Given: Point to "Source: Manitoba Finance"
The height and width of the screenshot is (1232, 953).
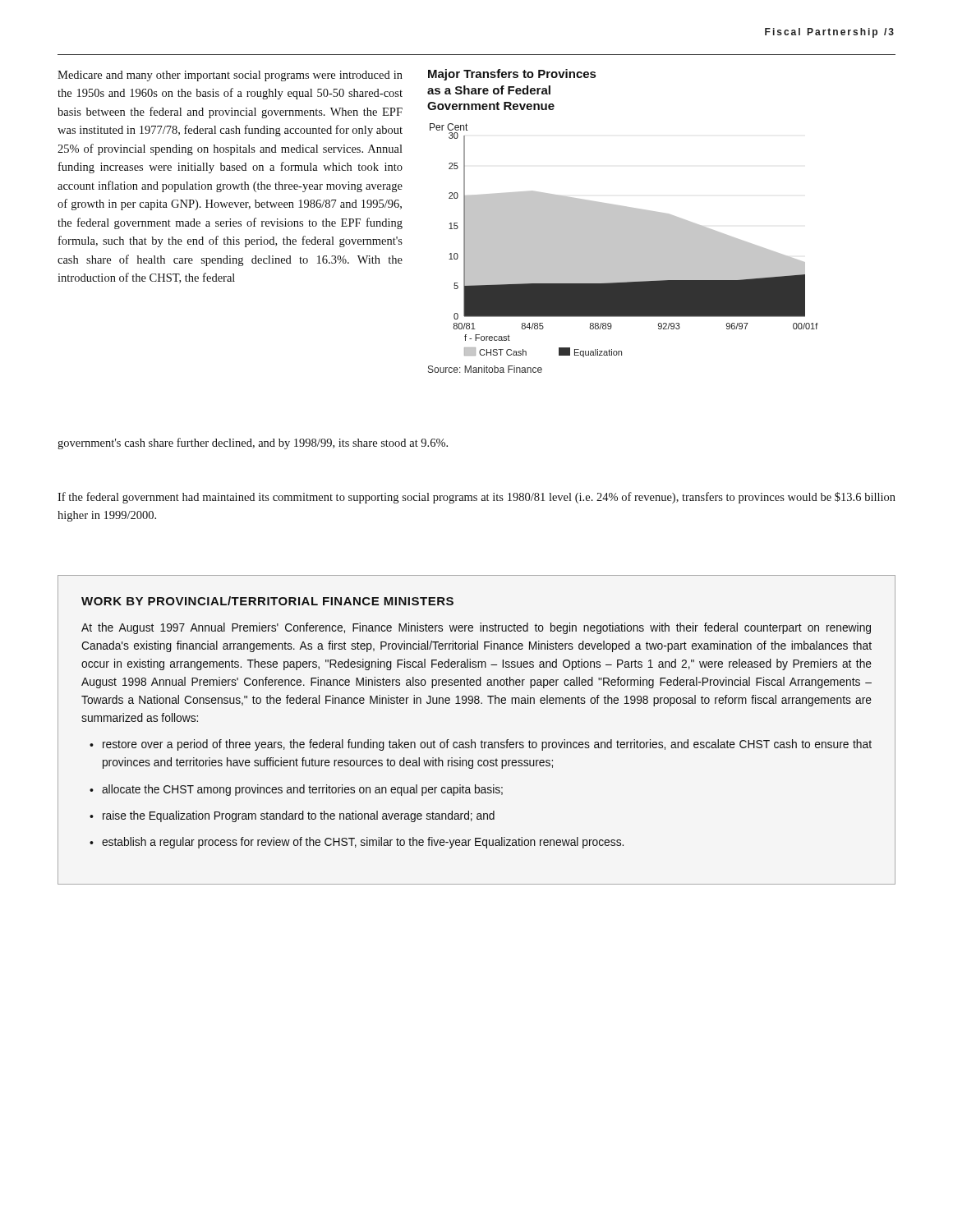Looking at the screenshot, I should click(485, 369).
